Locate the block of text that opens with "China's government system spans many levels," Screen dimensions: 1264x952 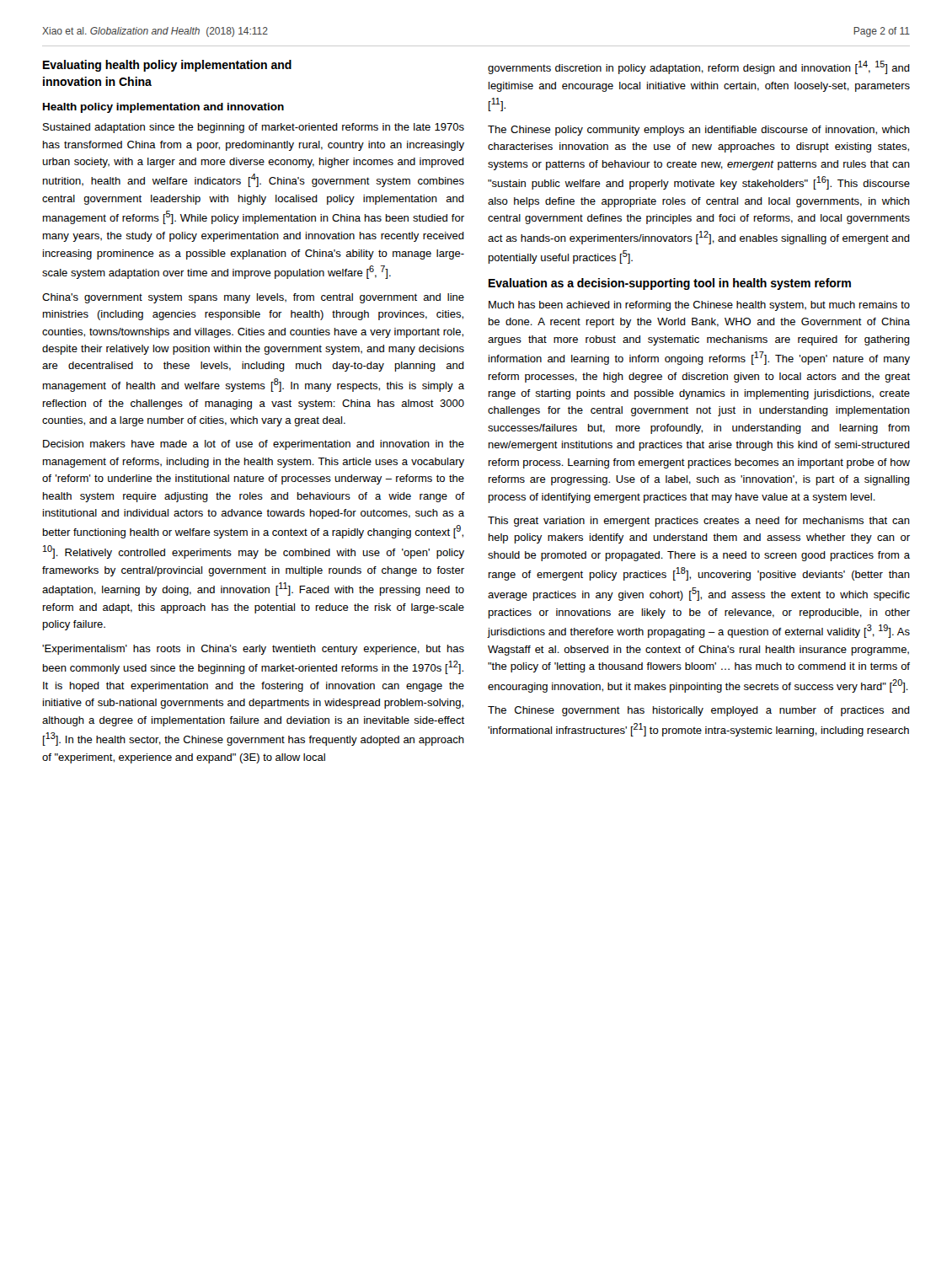click(x=253, y=358)
